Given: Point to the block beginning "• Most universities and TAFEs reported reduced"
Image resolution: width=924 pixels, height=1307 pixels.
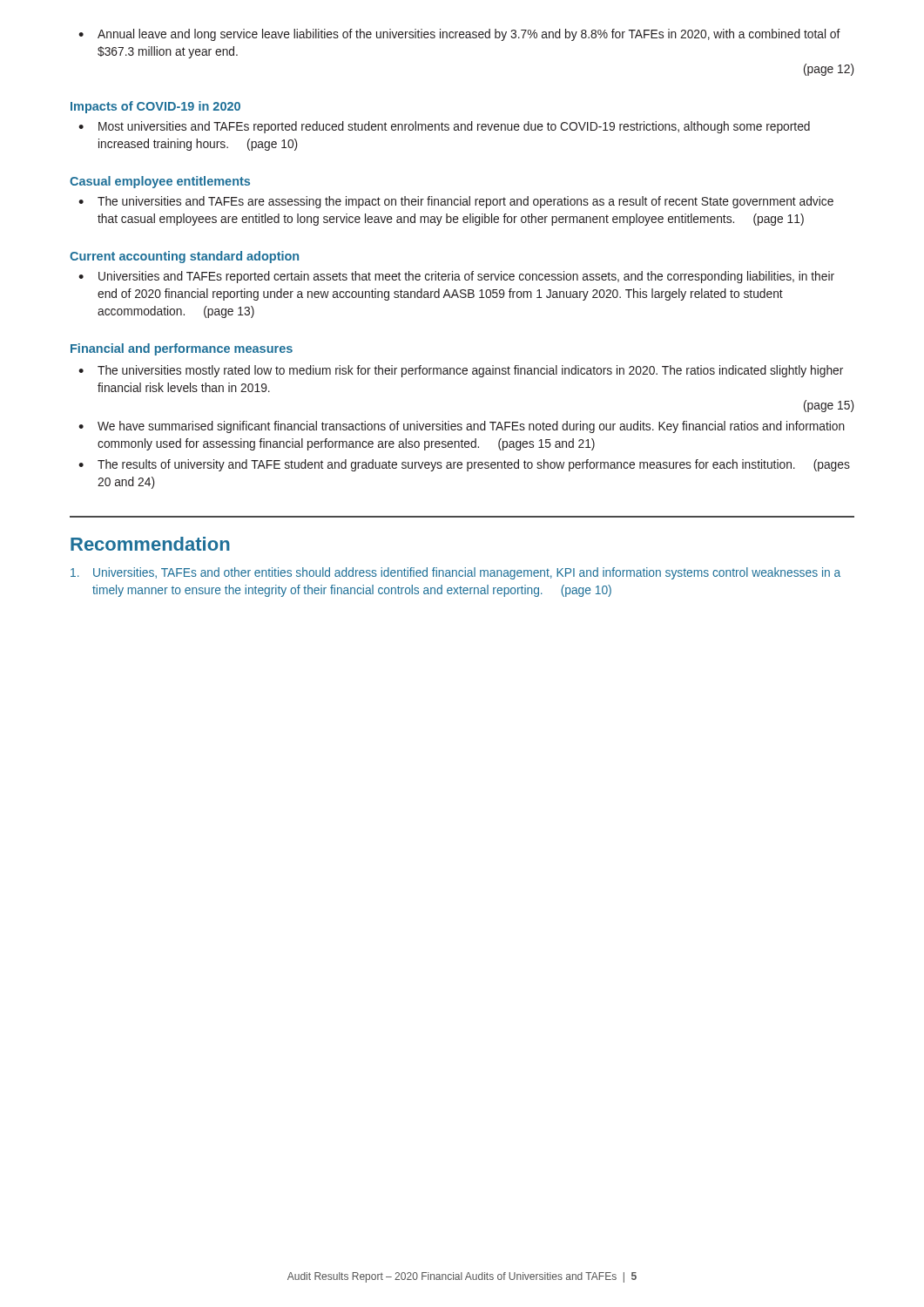Looking at the screenshot, I should [466, 136].
